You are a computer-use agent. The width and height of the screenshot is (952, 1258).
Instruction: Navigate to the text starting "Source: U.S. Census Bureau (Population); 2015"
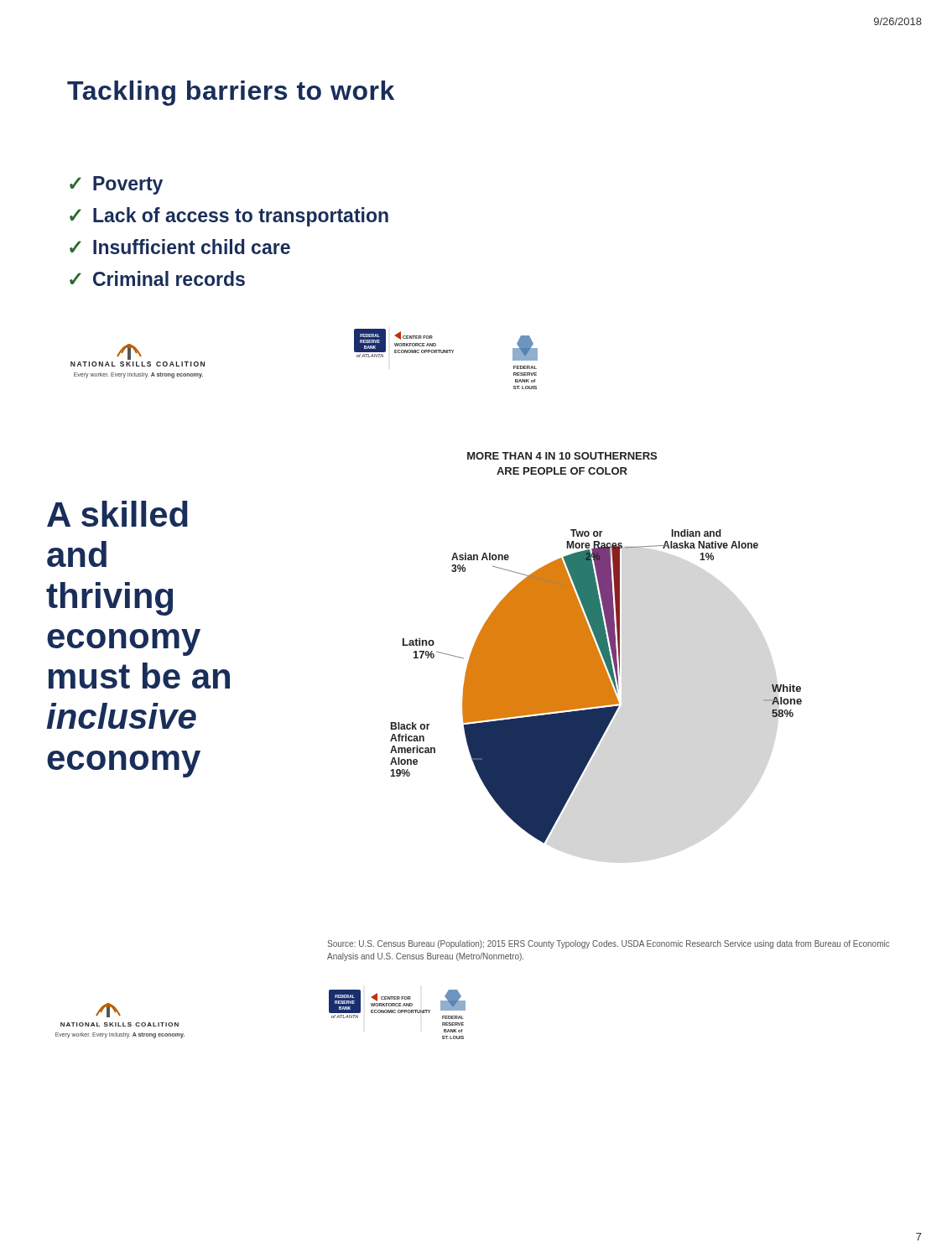coord(608,950)
